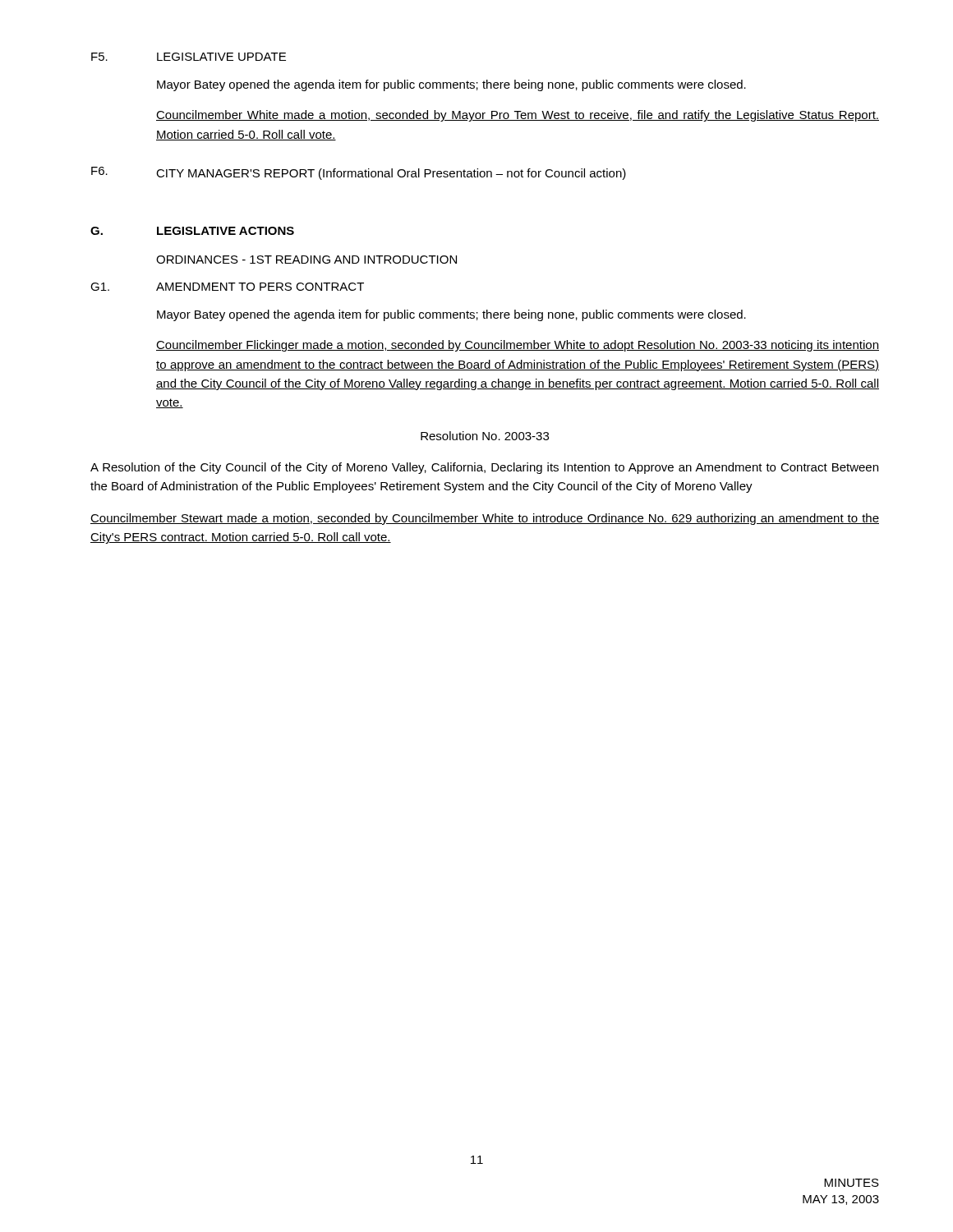Image resolution: width=953 pixels, height=1232 pixels.
Task: Select the text block that reads "Councilmember Flickinger made a motion,"
Action: pos(518,373)
